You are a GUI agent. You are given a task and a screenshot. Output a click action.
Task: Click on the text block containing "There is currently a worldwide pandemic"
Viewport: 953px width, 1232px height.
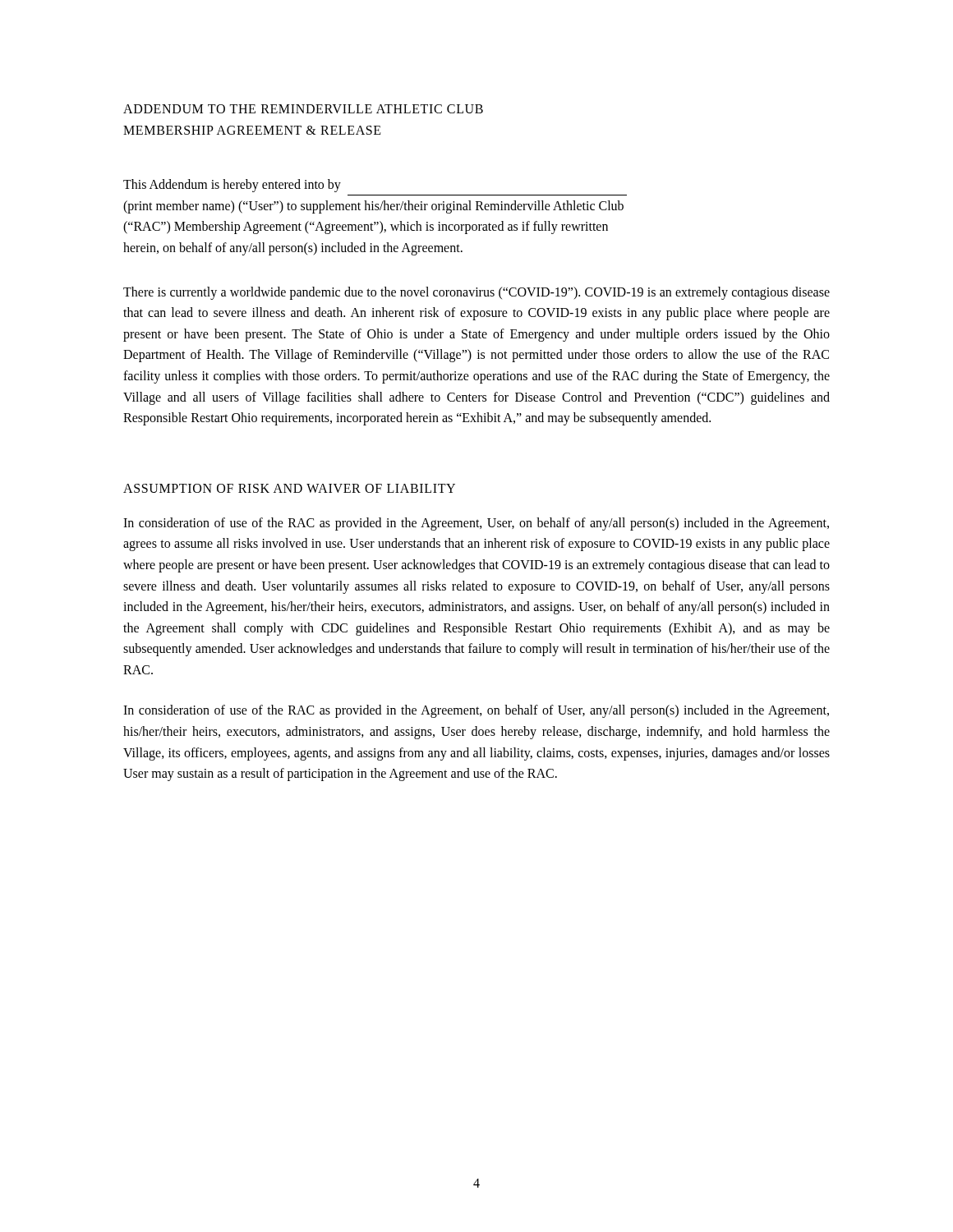476,355
